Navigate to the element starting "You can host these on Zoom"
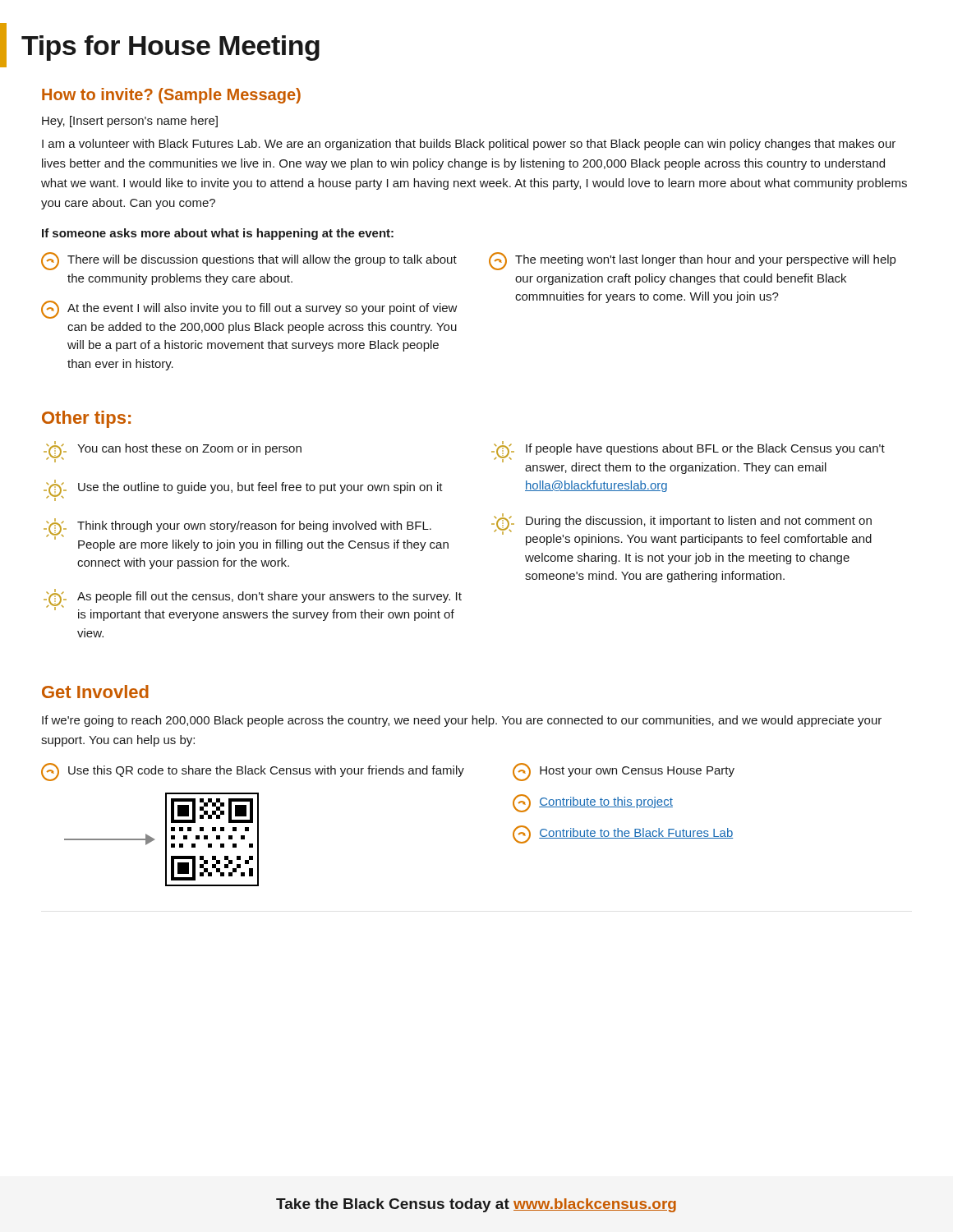The height and width of the screenshot is (1232, 953). [x=172, y=451]
